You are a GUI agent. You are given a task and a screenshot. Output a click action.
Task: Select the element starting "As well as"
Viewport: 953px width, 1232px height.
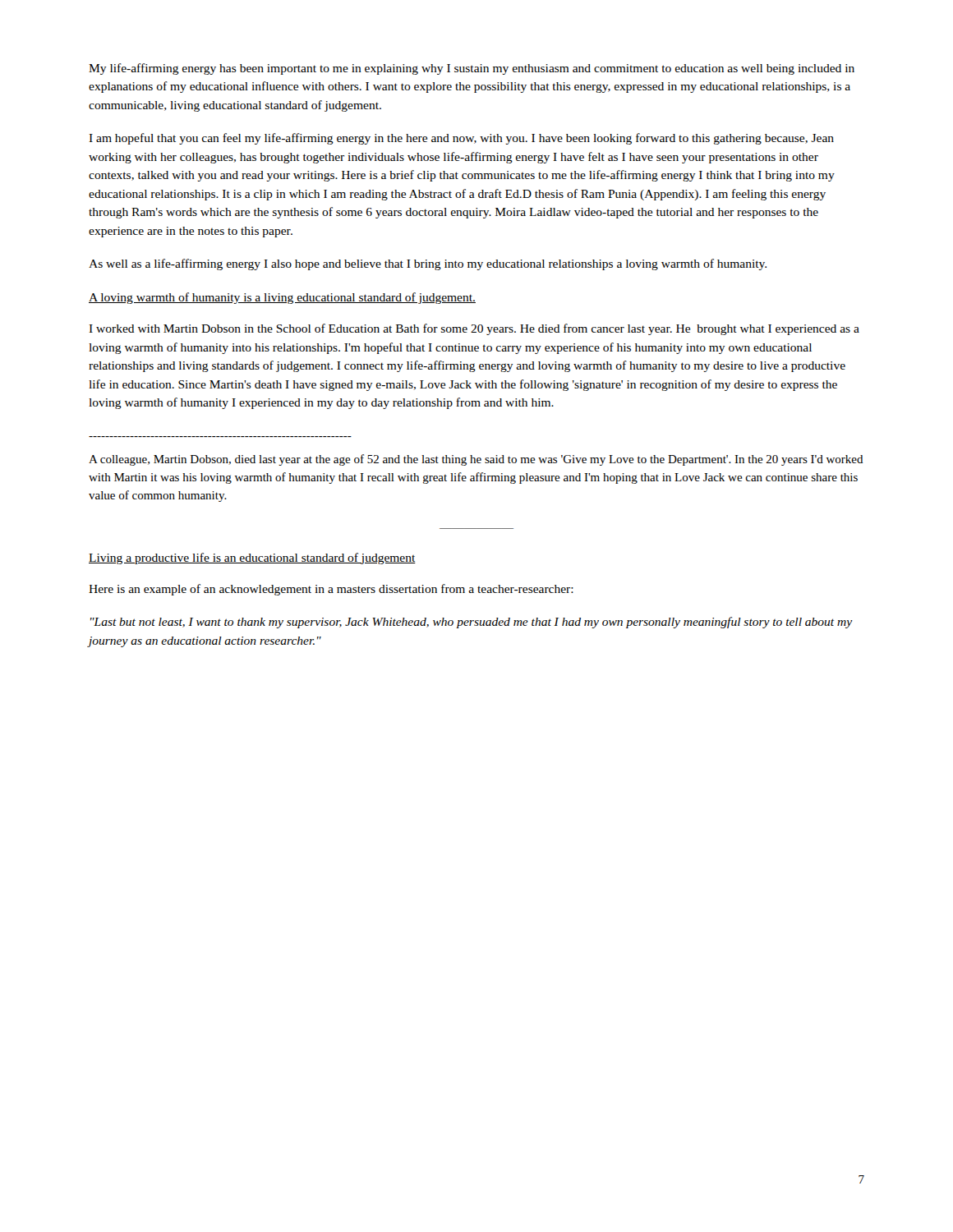[x=428, y=263]
